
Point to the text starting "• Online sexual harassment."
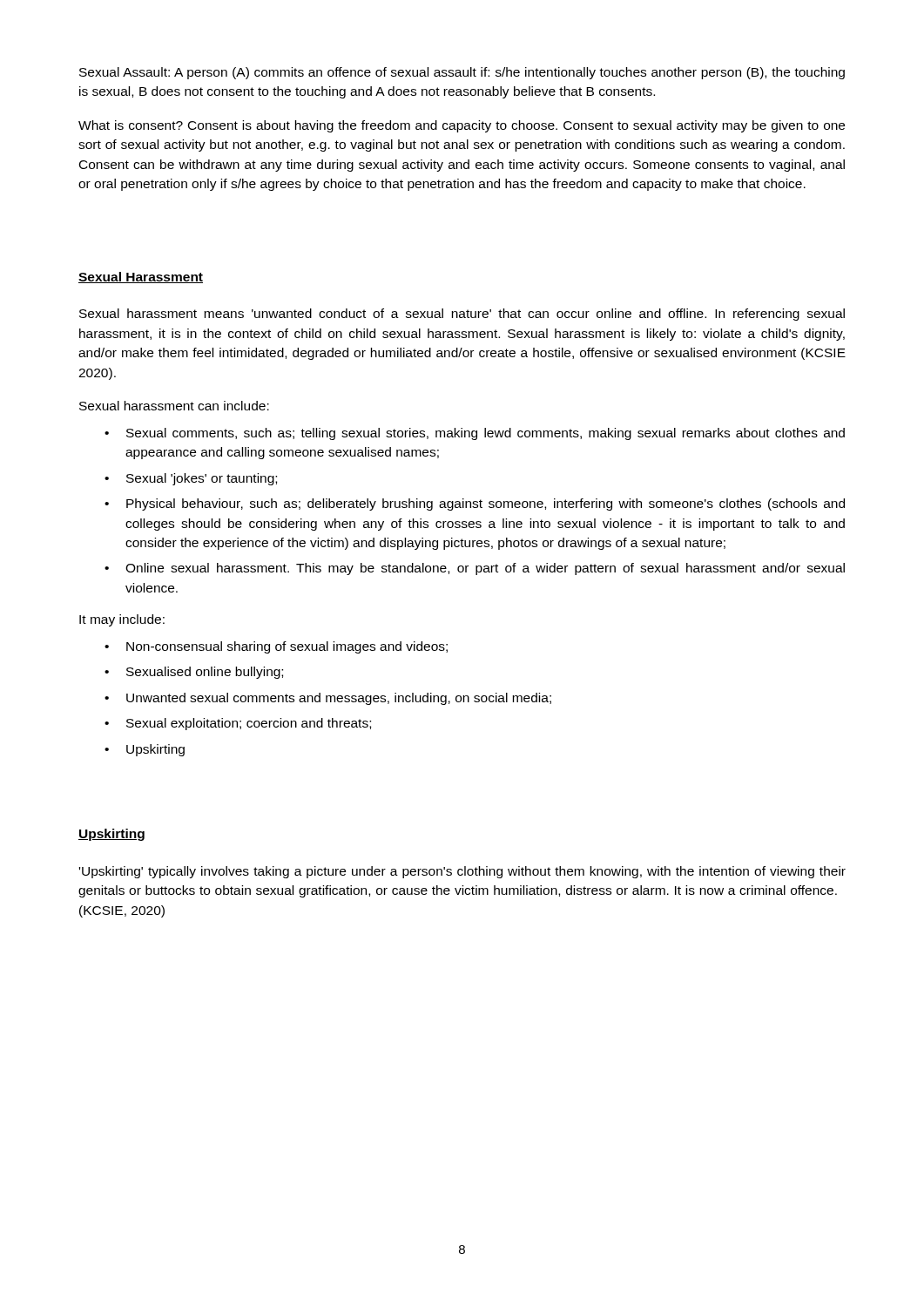[475, 578]
